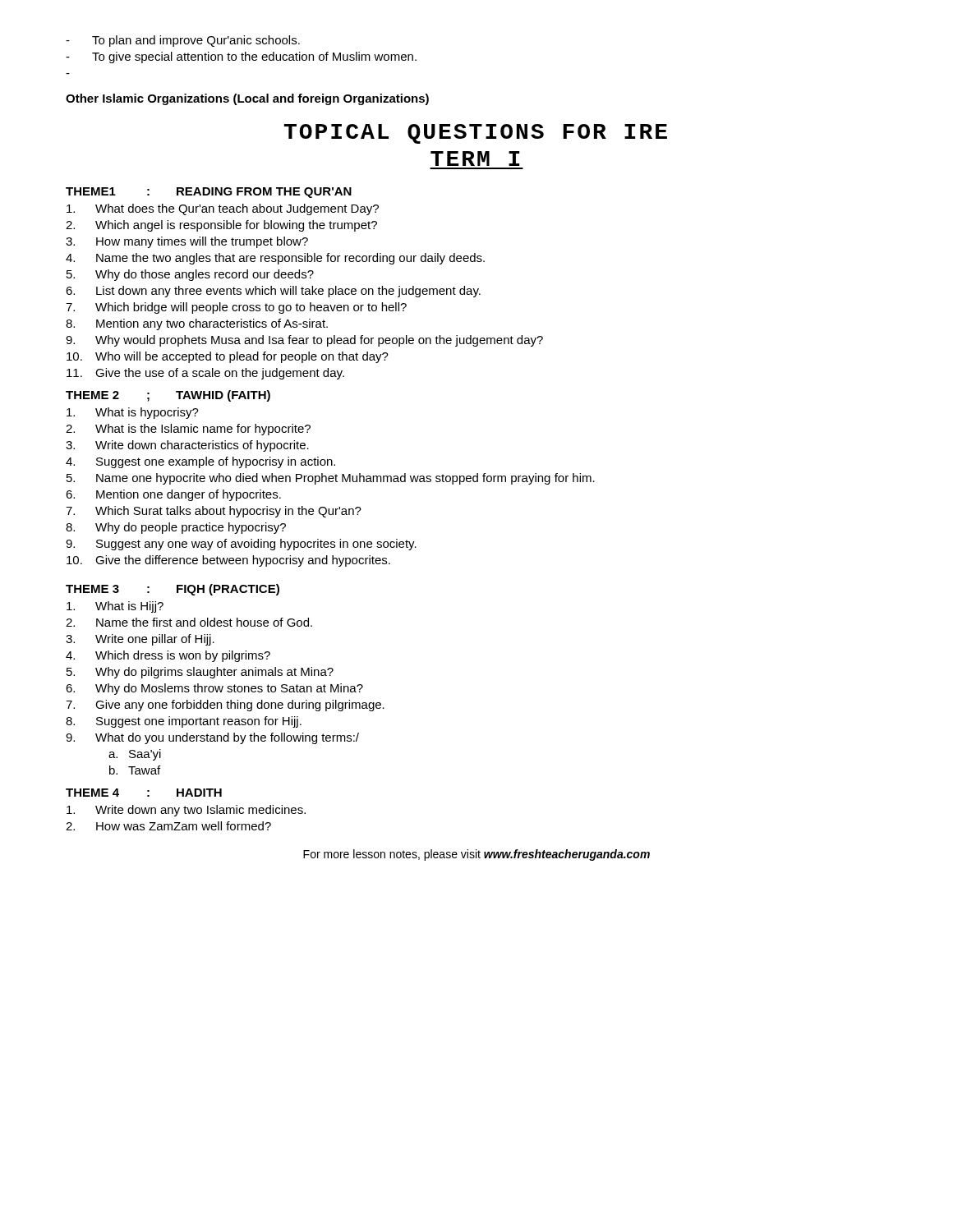Navigate to the element starting "2.Which angel is responsible for"

(222, 225)
